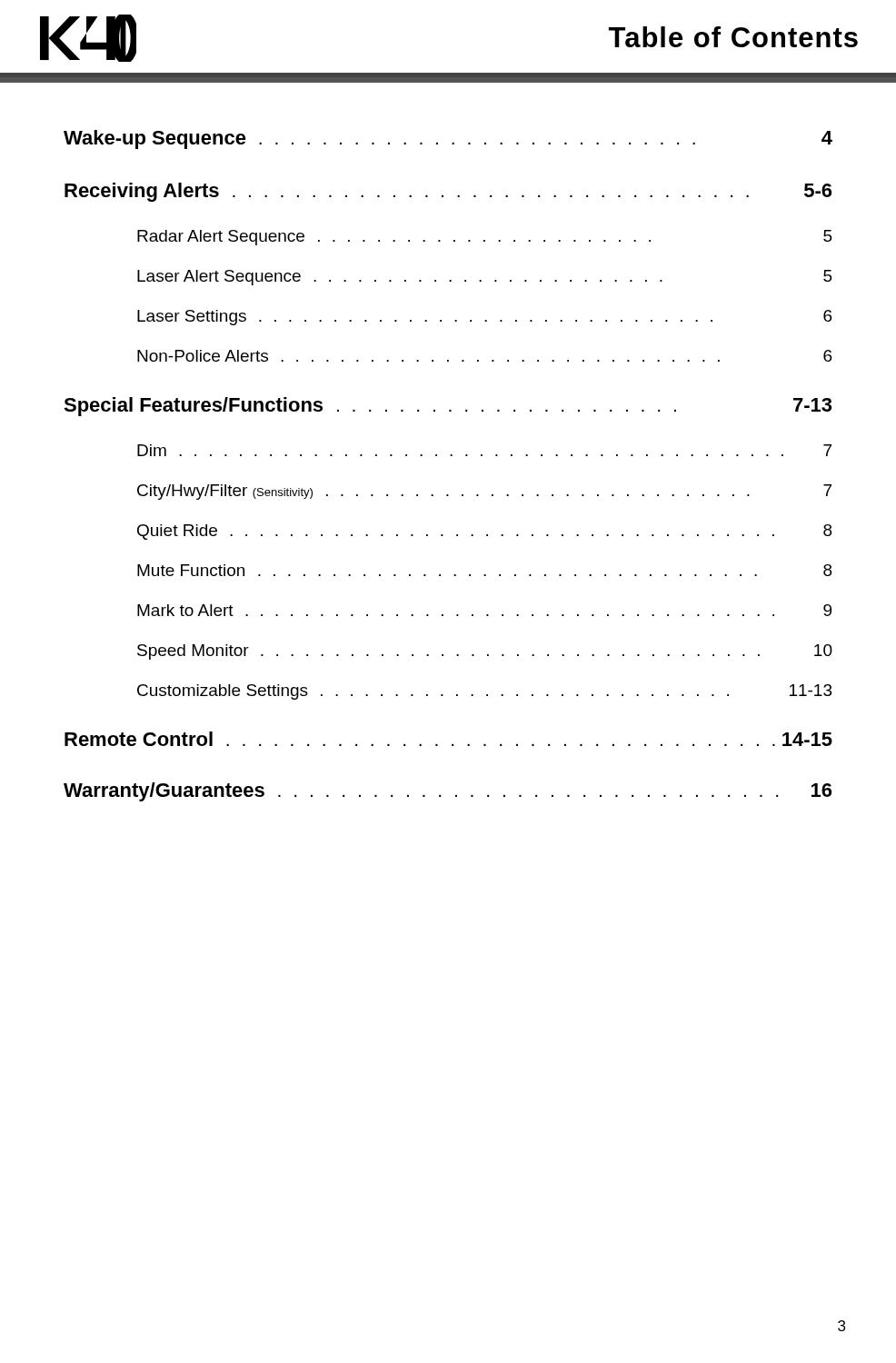Select the list item containing "Speed Monitor . . . . . ."
The image size is (896, 1363).
(484, 651)
